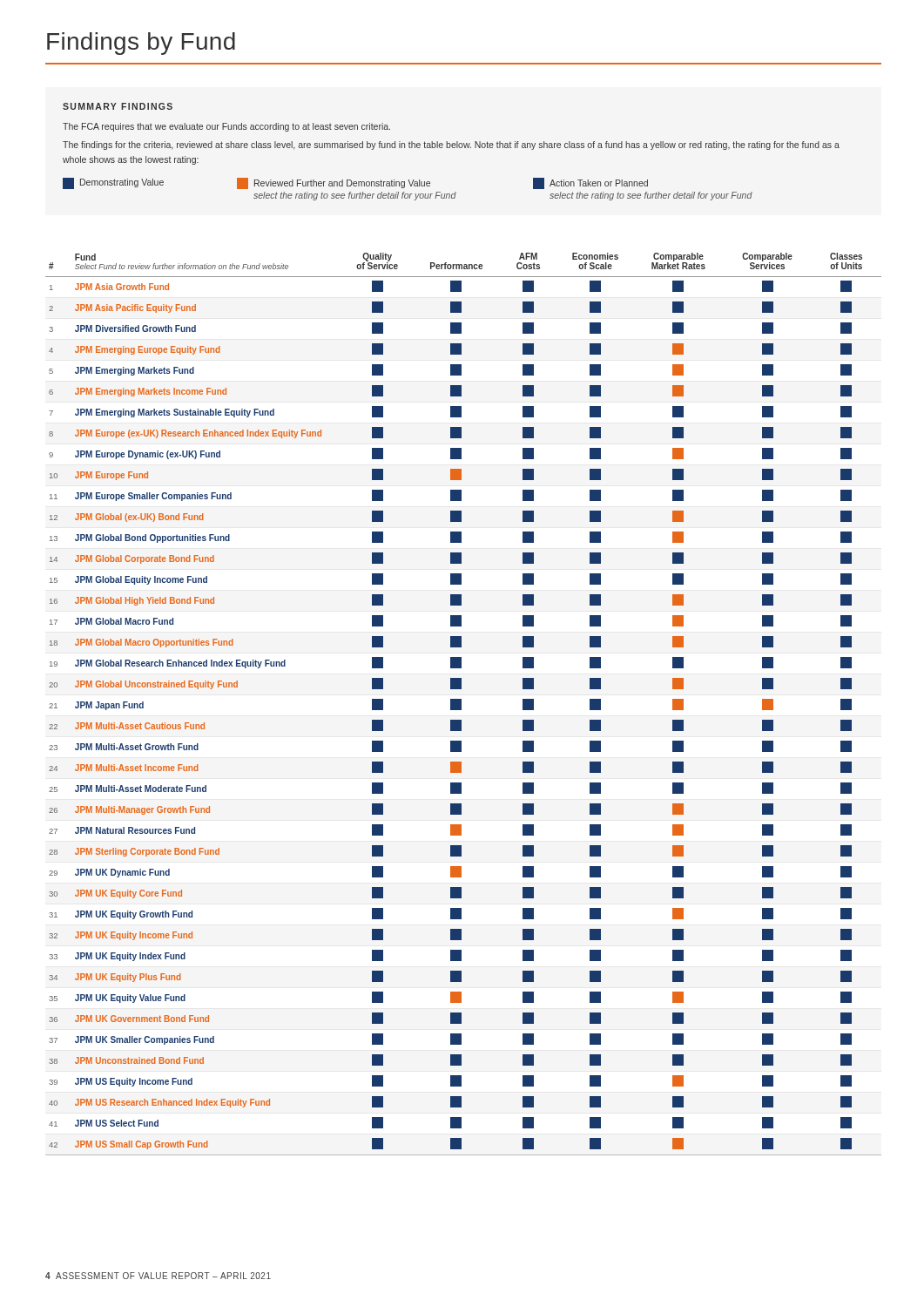Select the table that reads "Fund"
This screenshot has width=924, height=1307.
[x=463, y=701]
